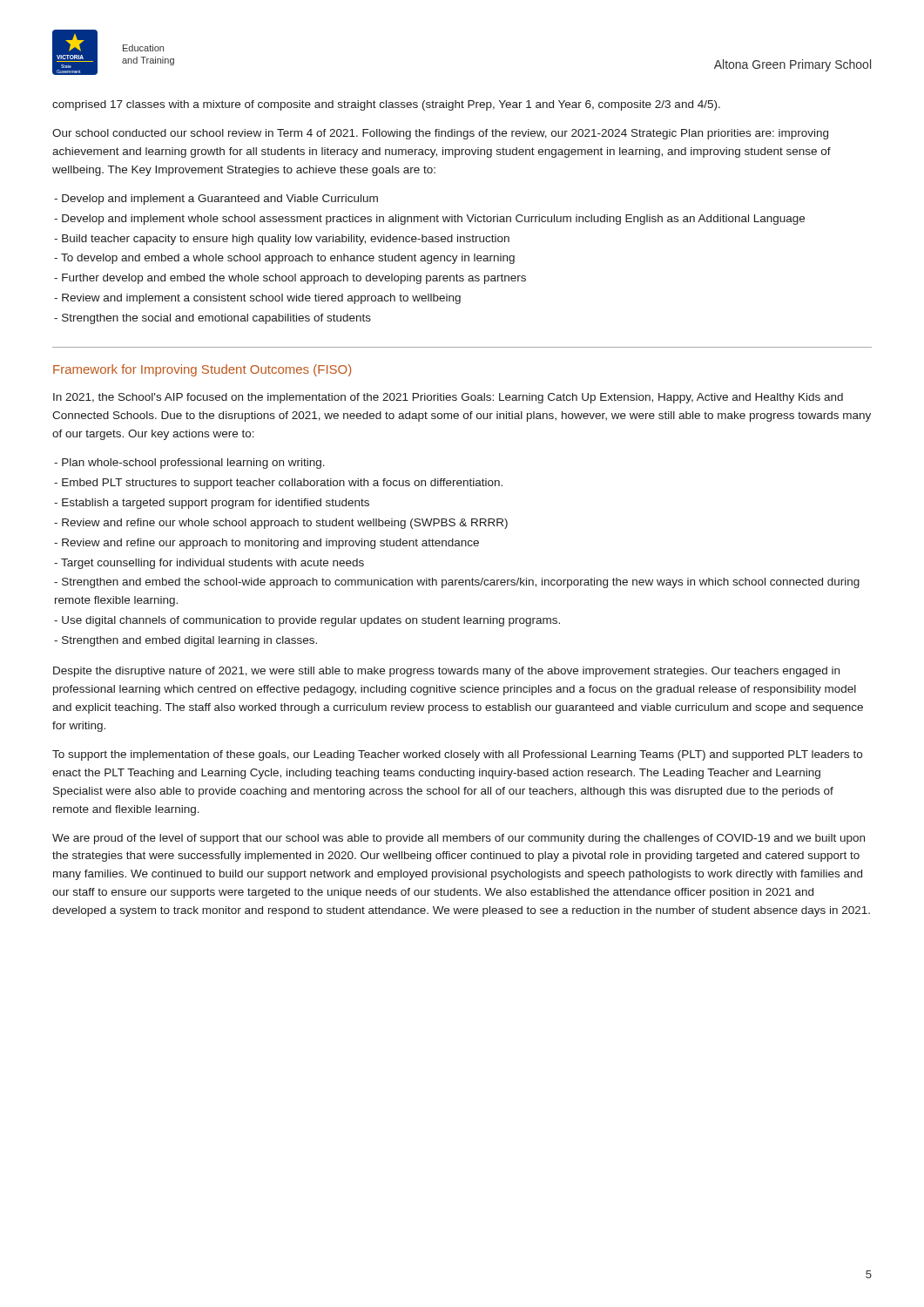The image size is (924, 1307).
Task: Where is the passage that starts "Develop and implement a Guaranteed"?
Action: pyautogui.click(x=216, y=198)
